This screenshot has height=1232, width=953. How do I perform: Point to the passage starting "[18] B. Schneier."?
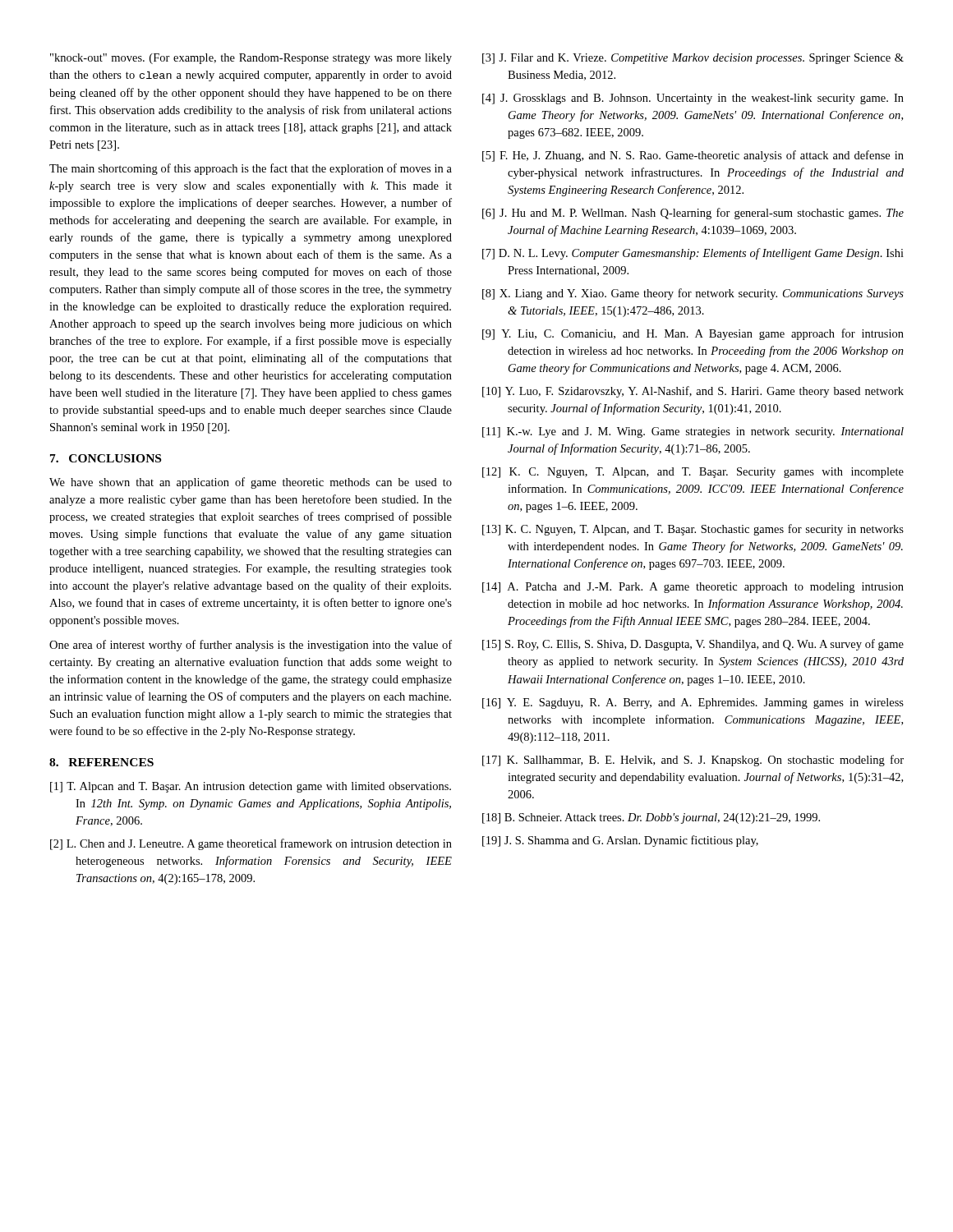tap(651, 817)
